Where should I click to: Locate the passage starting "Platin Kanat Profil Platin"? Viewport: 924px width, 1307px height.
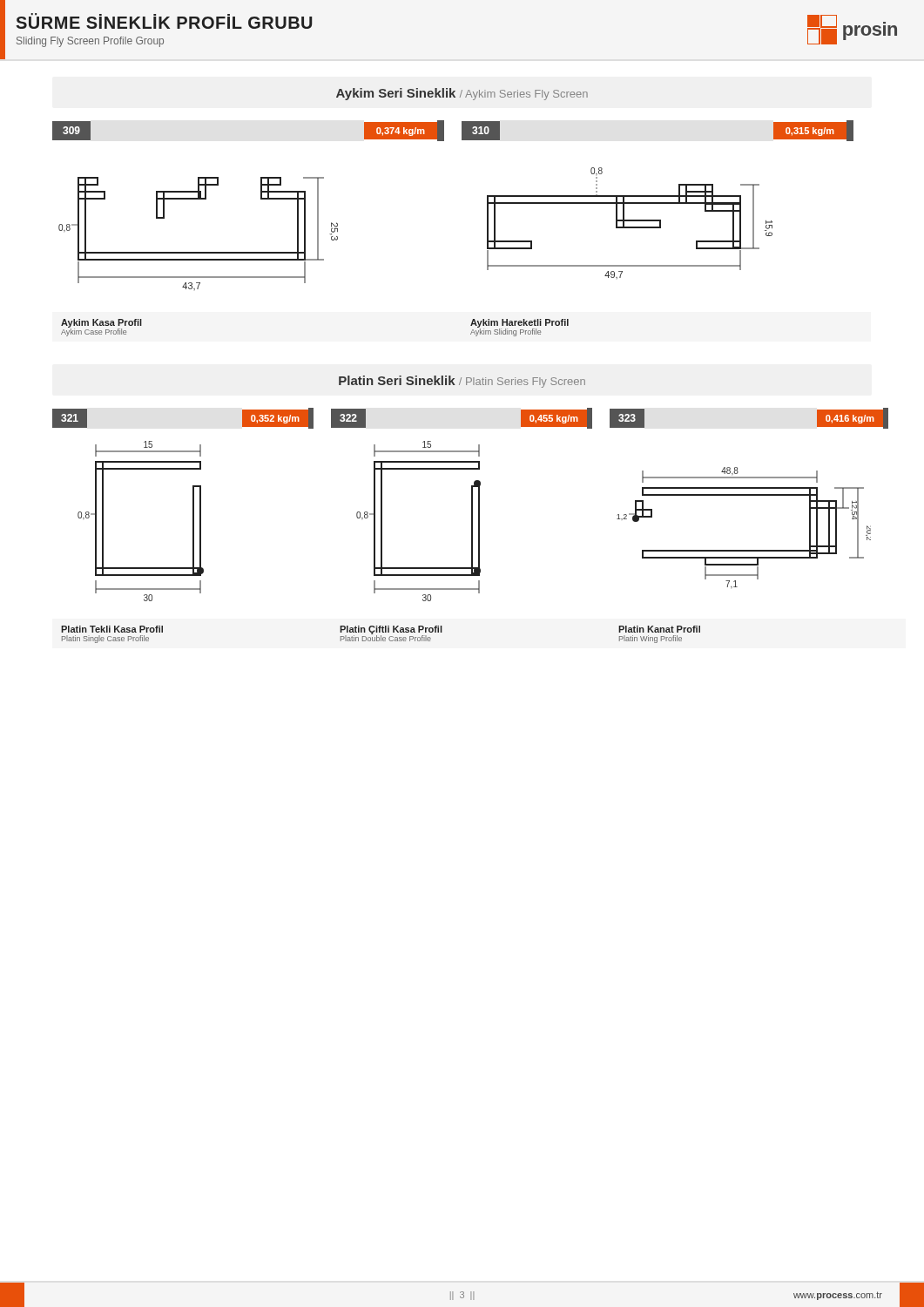click(x=659, y=629)
